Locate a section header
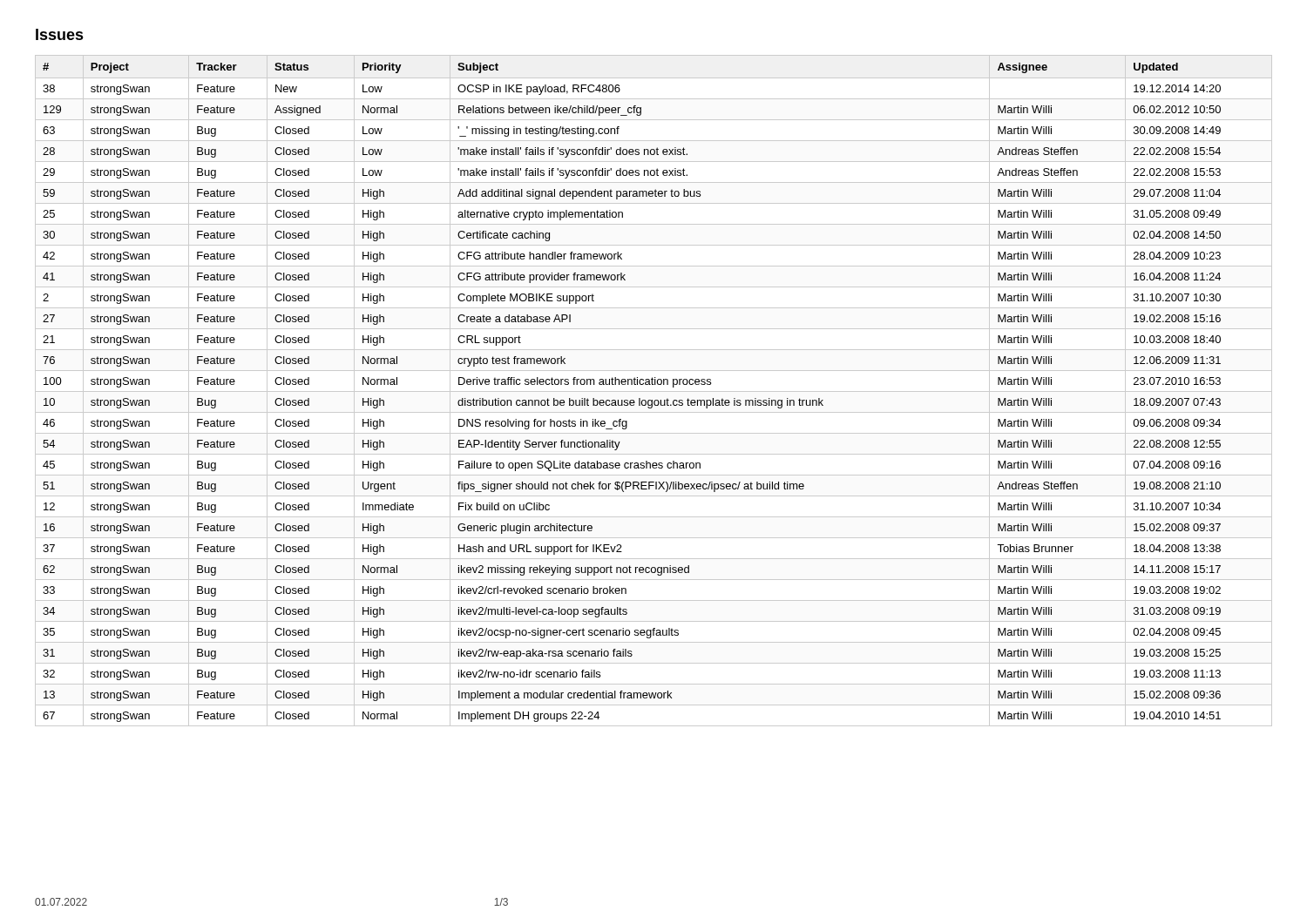The height and width of the screenshot is (924, 1307). (59, 35)
